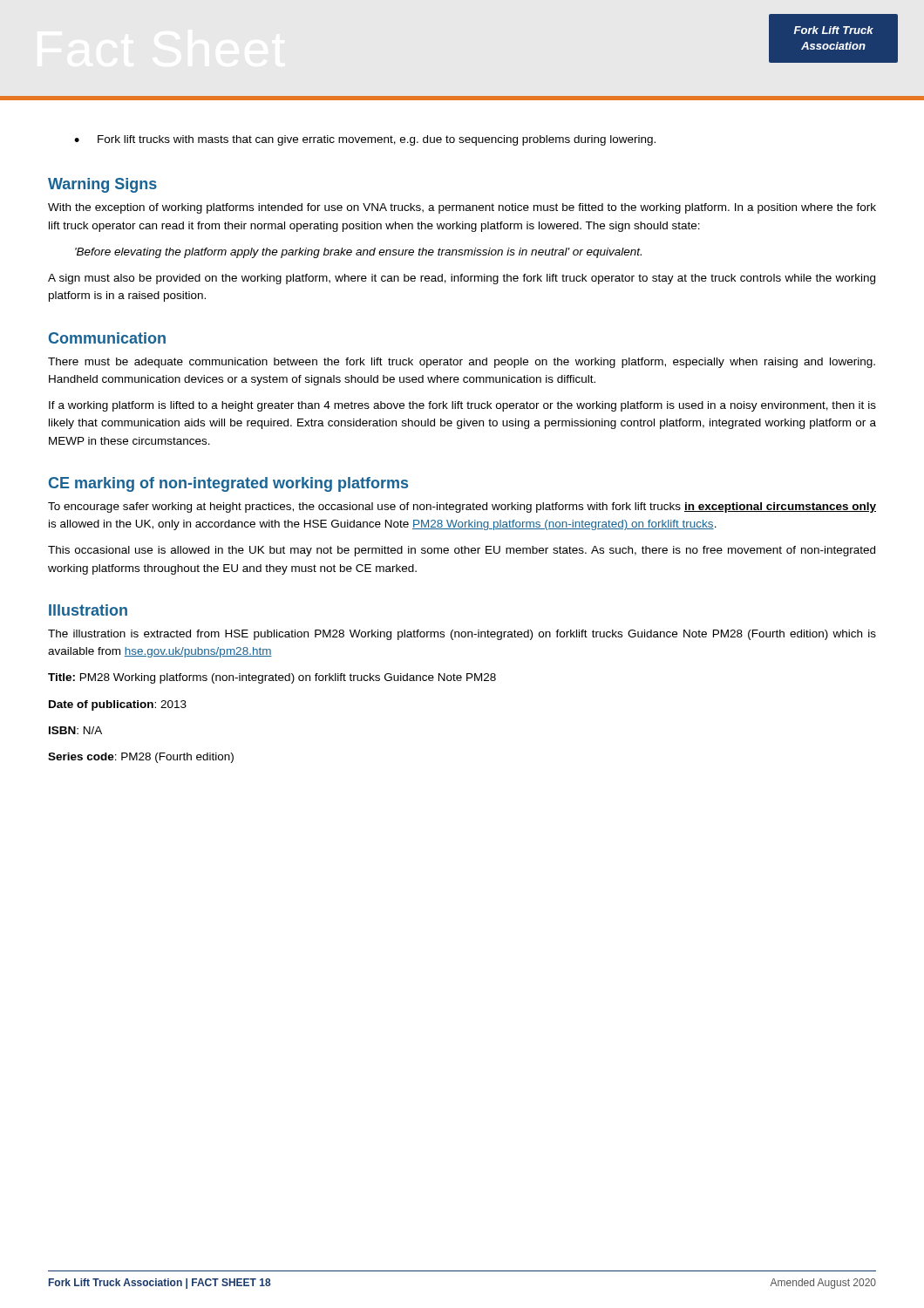Click on the text starting "The illustration is"
The width and height of the screenshot is (924, 1308).
coord(462,642)
